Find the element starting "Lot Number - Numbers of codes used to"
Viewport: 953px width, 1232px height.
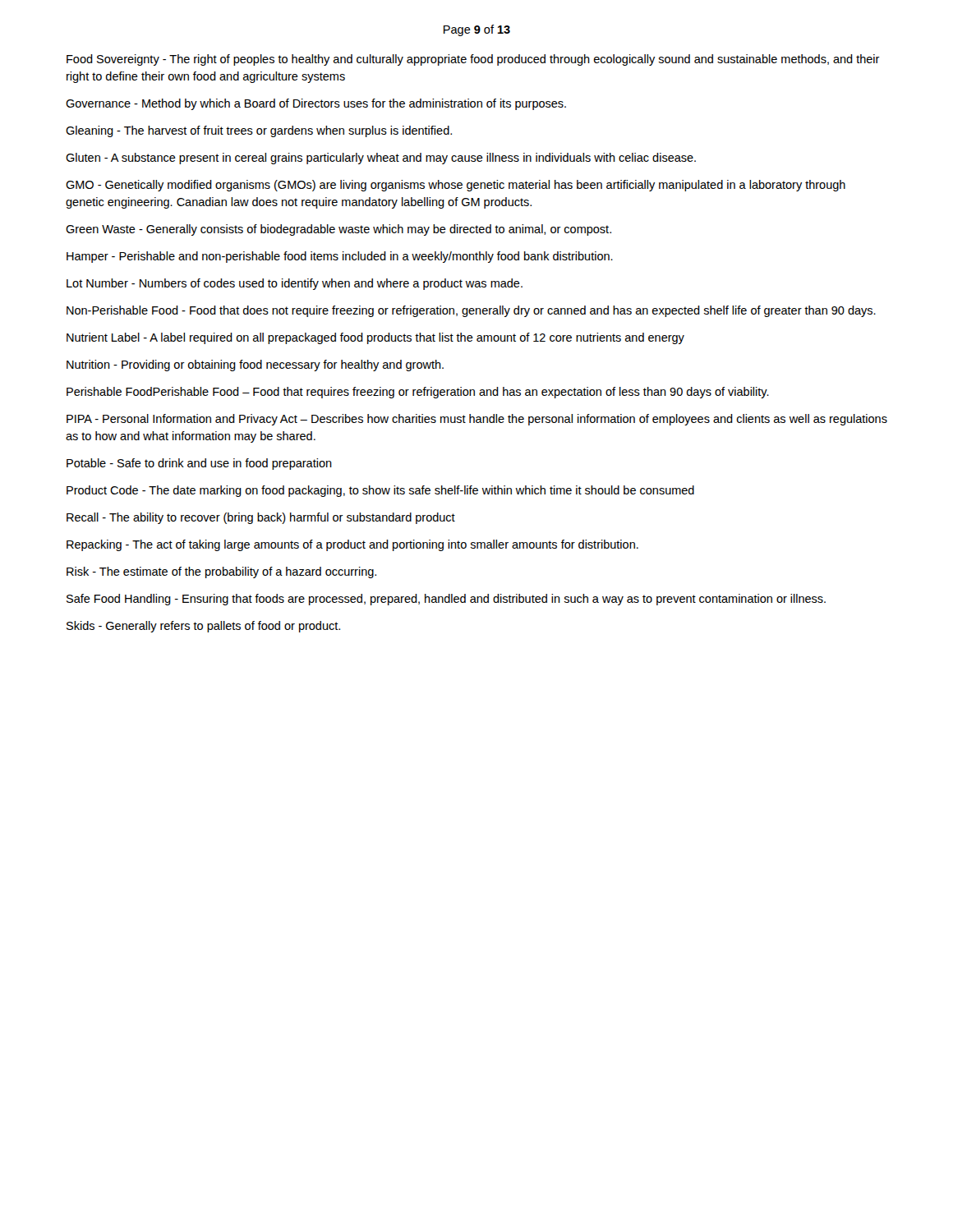295,283
